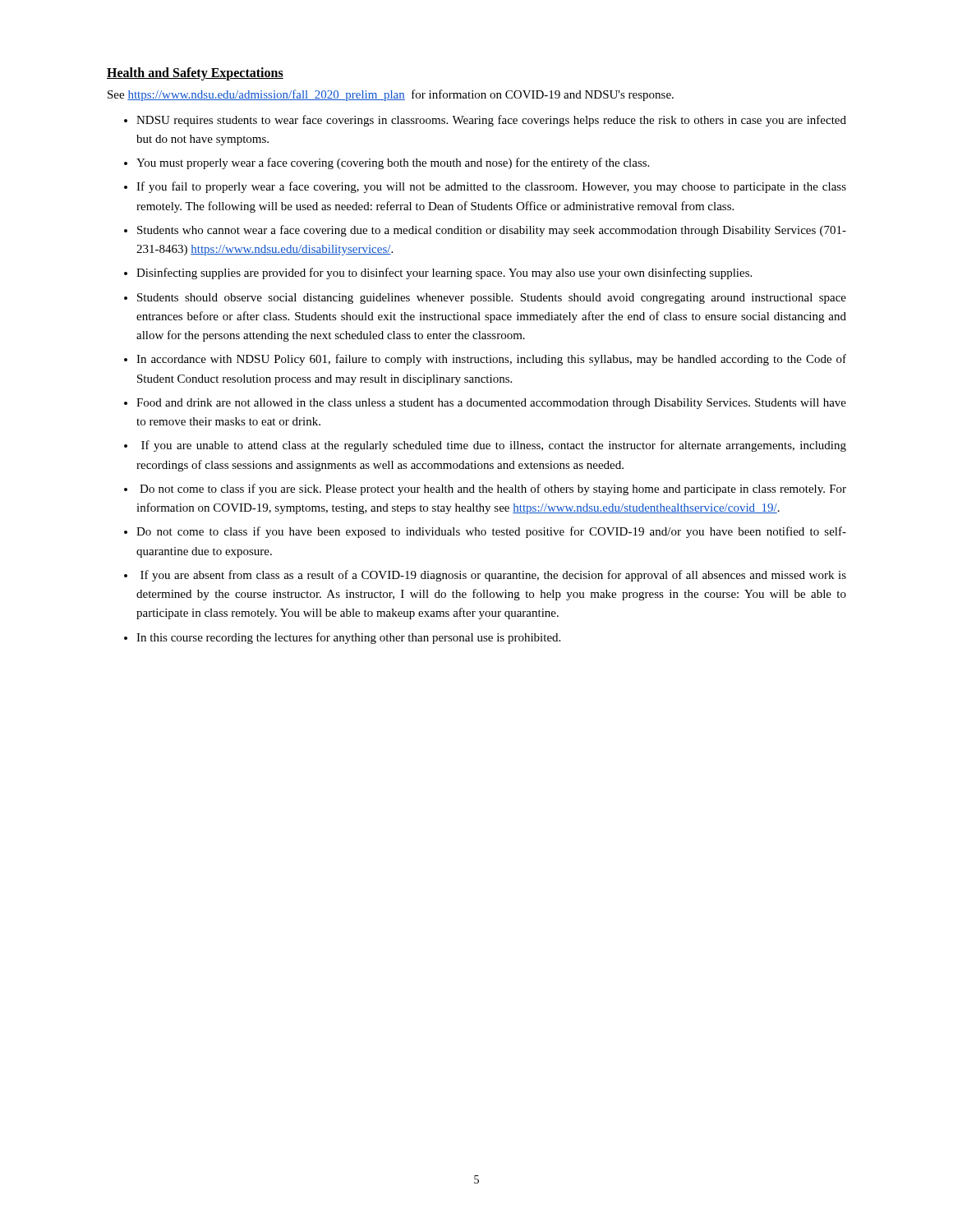Select the block starting "See https://www.ndsu.edu/admission/fall_2020_prelim_plan for"
Viewport: 953px width, 1232px height.
coord(391,94)
